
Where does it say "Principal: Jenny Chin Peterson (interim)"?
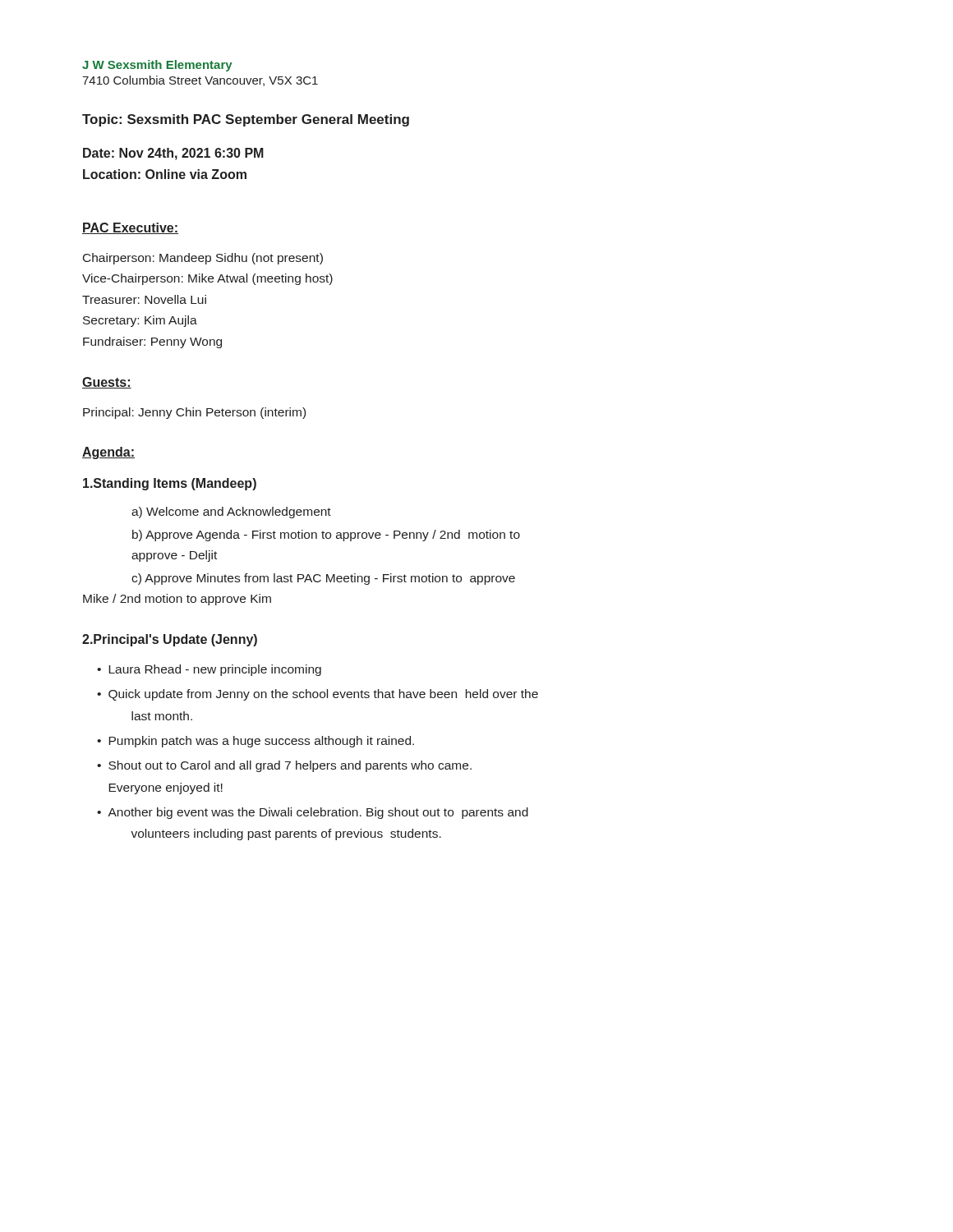[x=194, y=412]
